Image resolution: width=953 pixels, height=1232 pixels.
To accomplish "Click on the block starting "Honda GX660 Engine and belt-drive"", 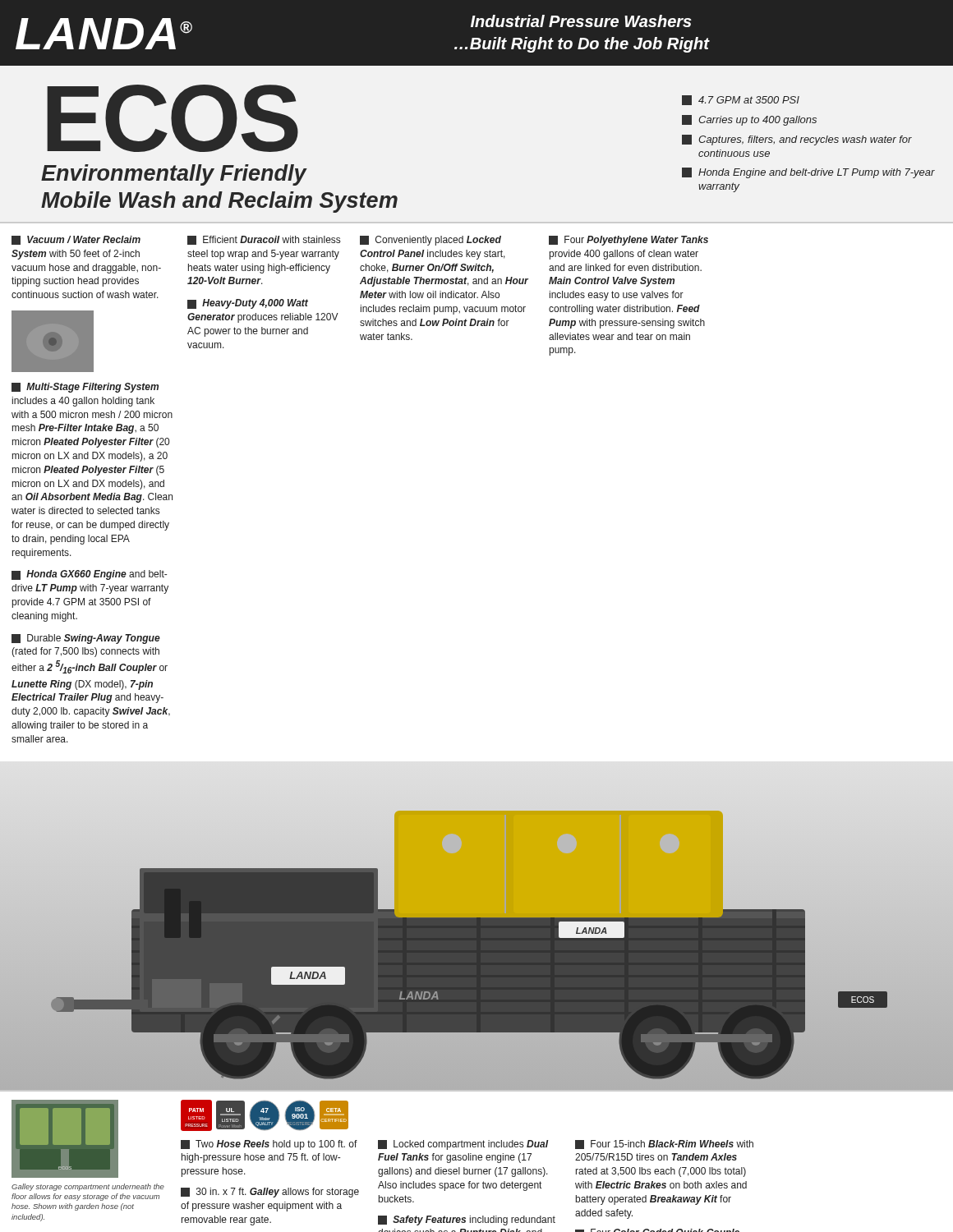I will tap(90, 595).
